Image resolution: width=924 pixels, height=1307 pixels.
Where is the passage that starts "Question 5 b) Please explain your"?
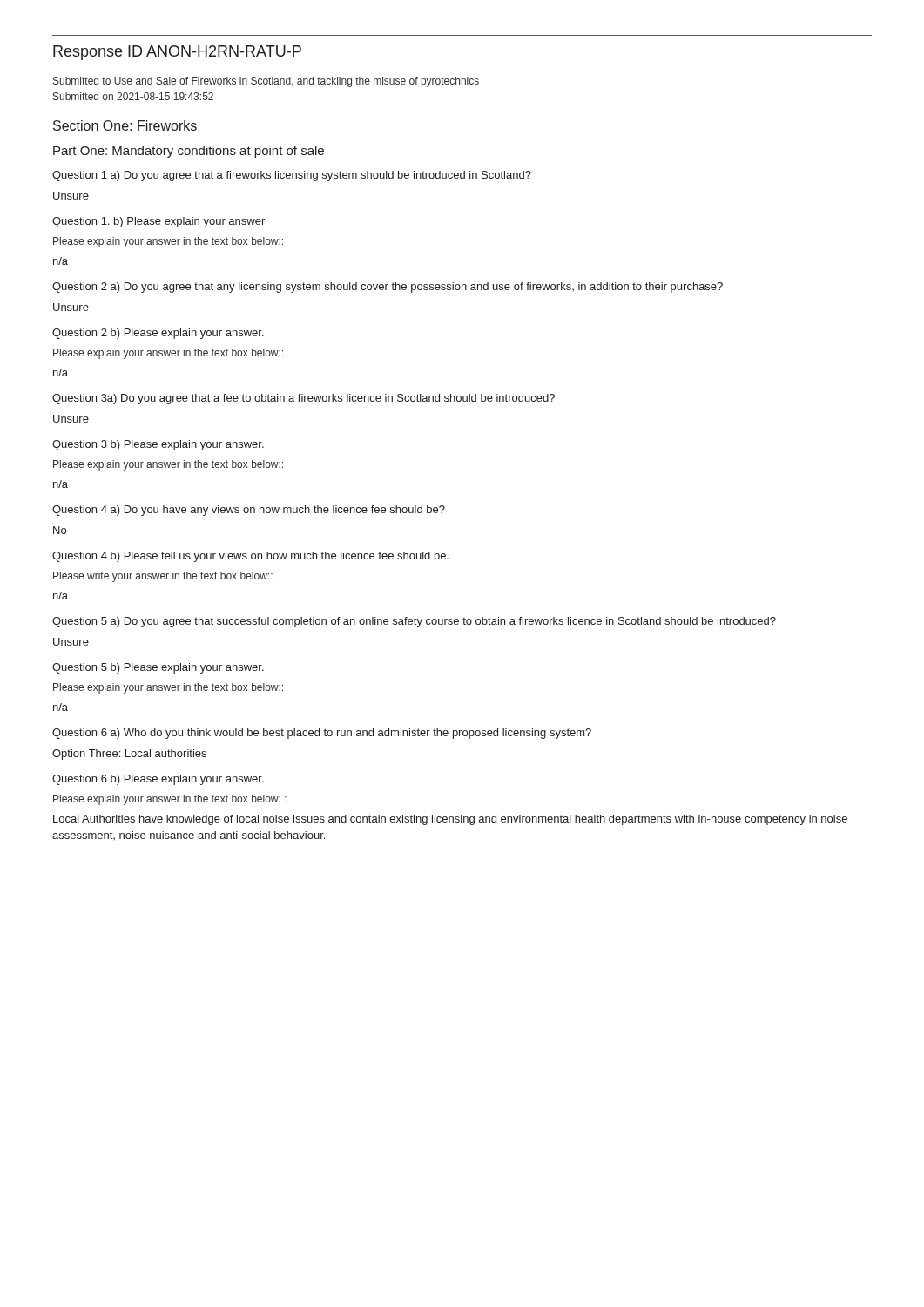158,667
